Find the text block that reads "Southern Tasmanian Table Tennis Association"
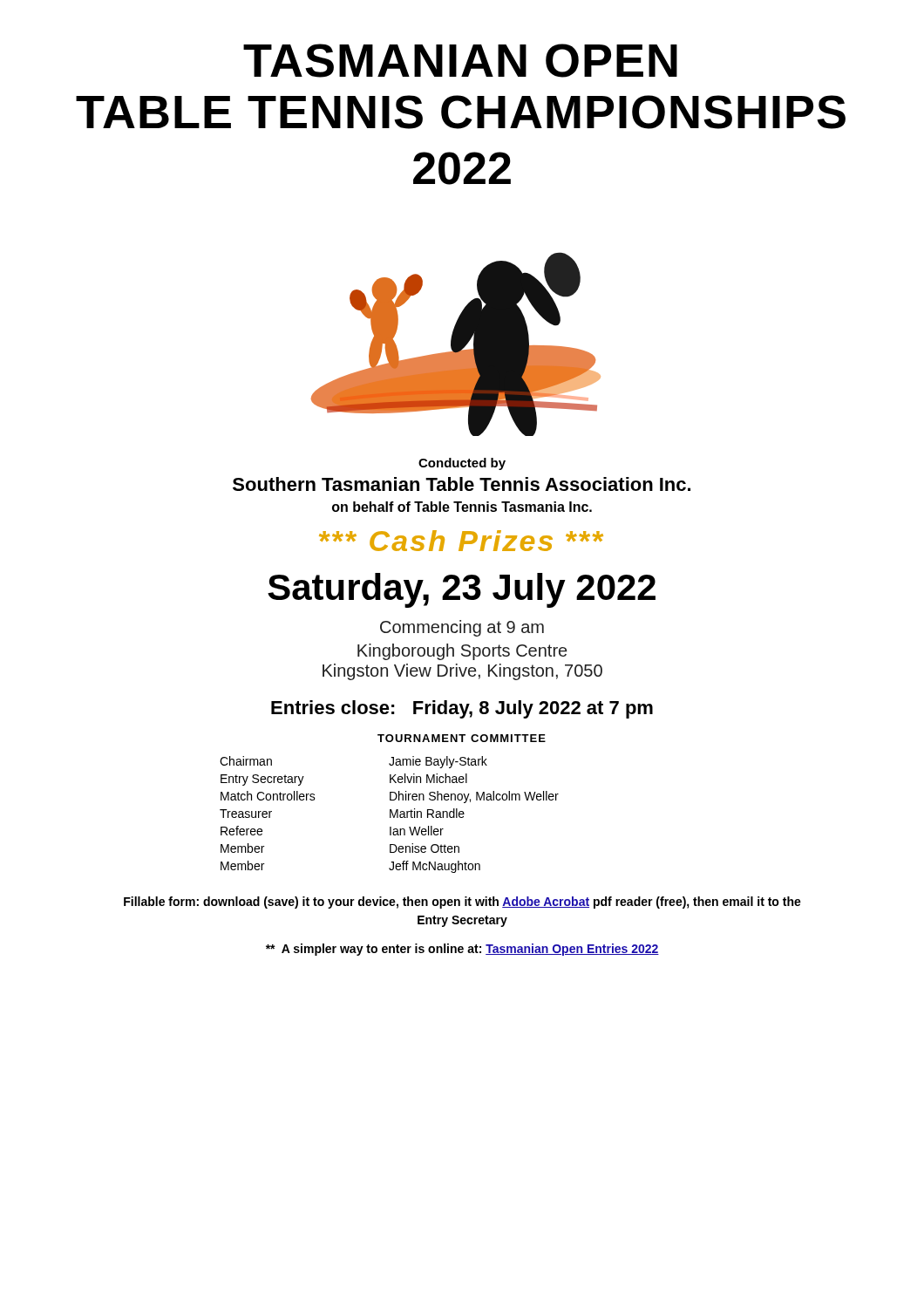 (x=462, y=484)
